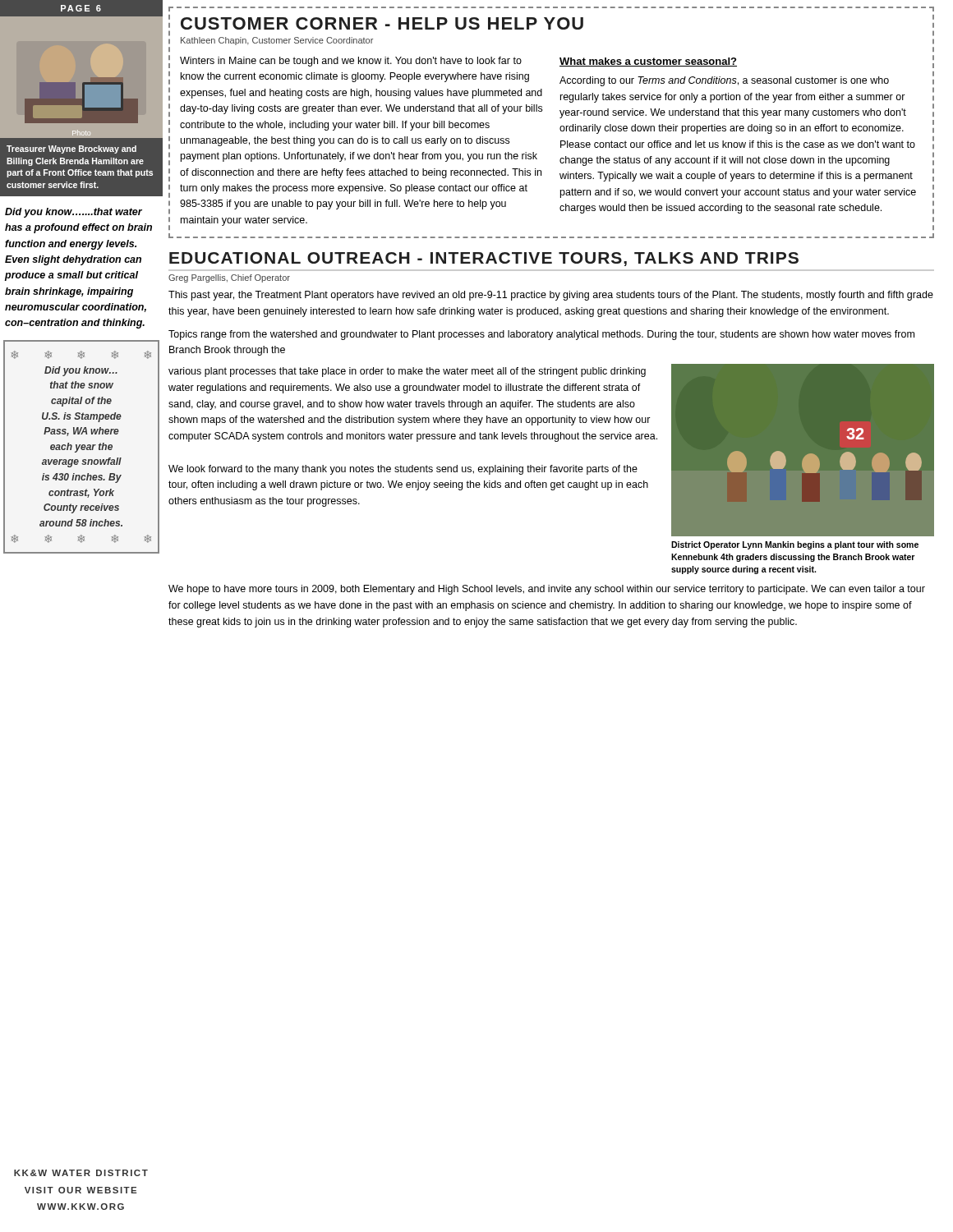Find the illustration
Viewport: 953px width, 1232px height.
(x=81, y=447)
